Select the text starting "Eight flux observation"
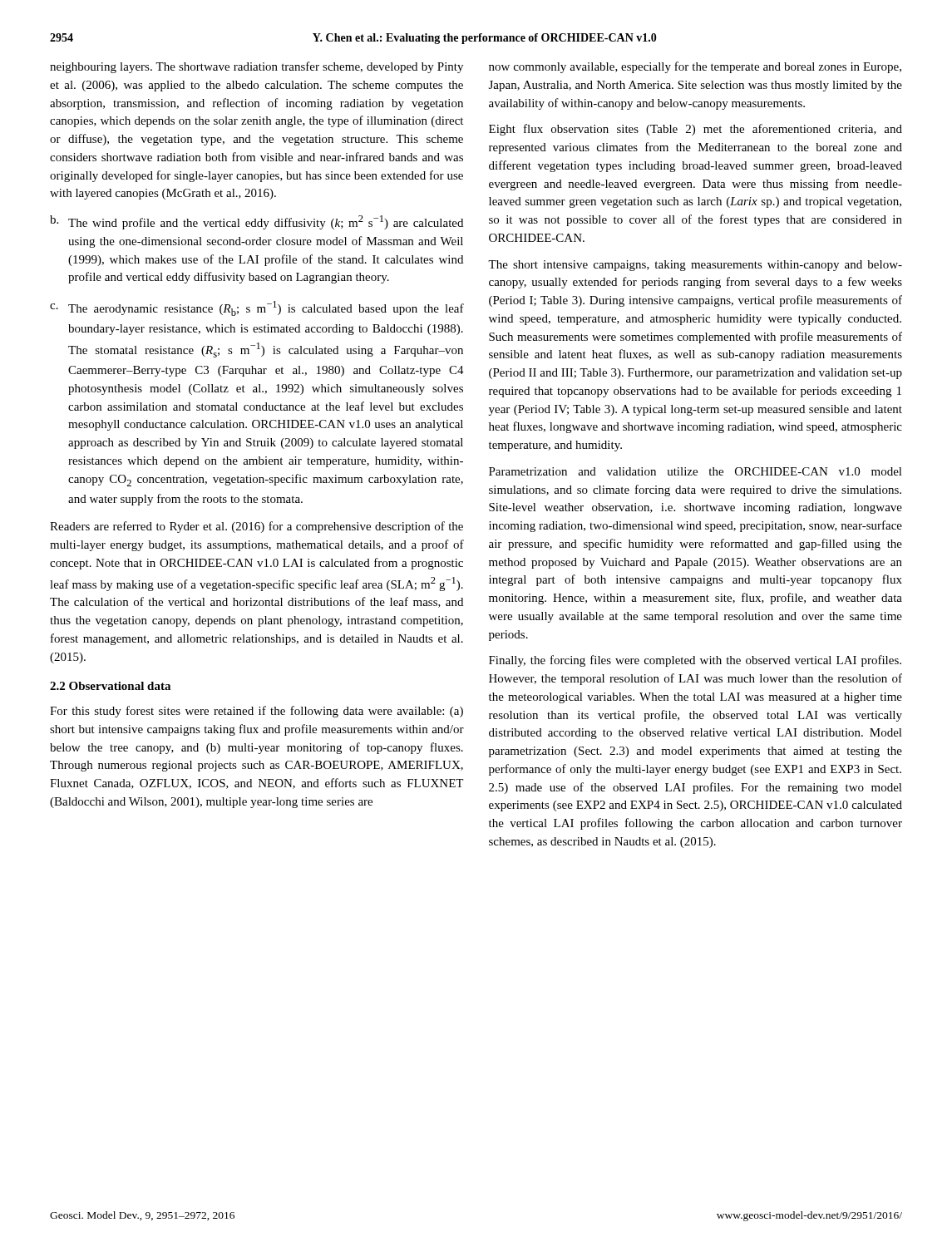This screenshot has width=952, height=1247. pyautogui.click(x=695, y=184)
